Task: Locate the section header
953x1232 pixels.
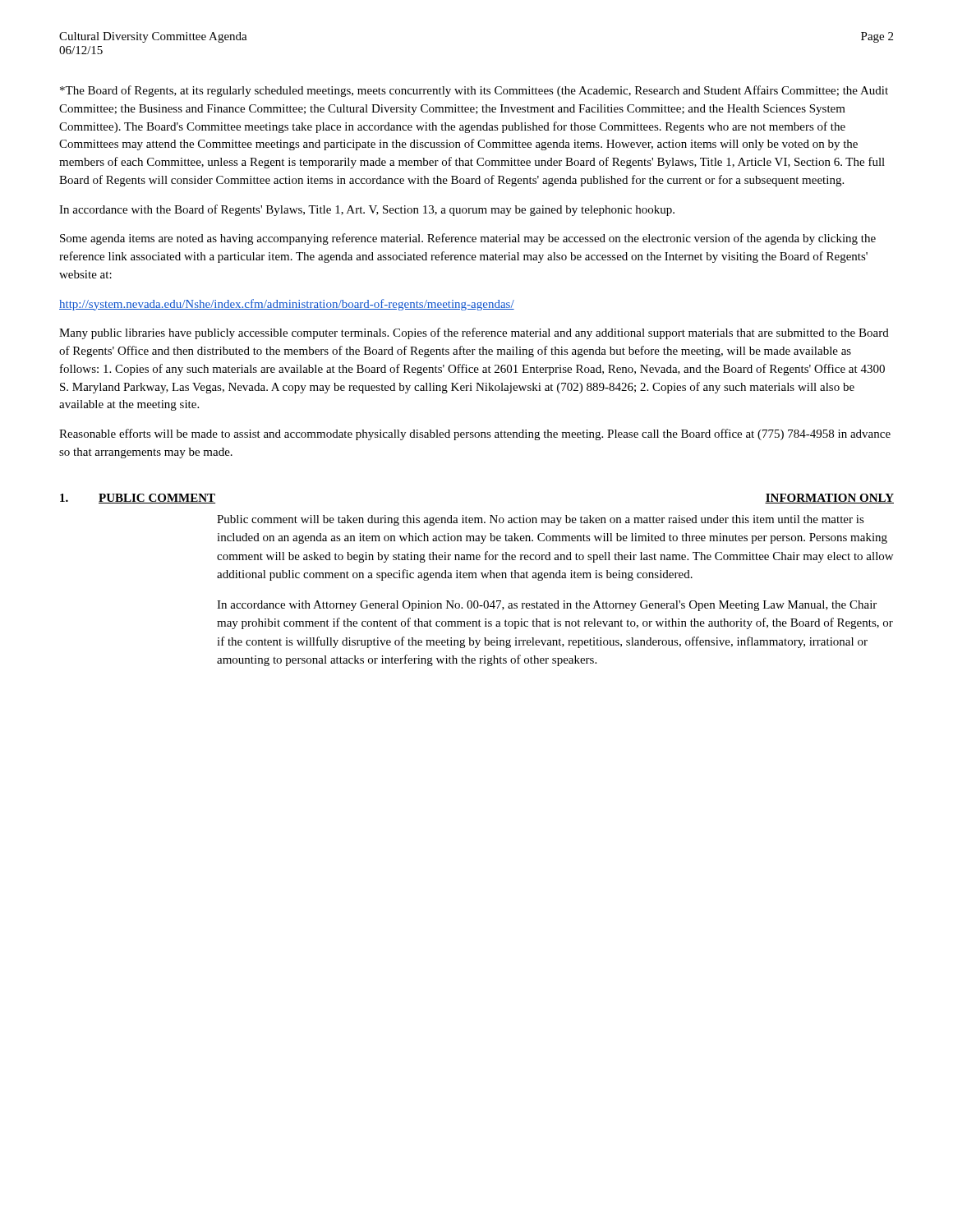Action: tap(476, 498)
